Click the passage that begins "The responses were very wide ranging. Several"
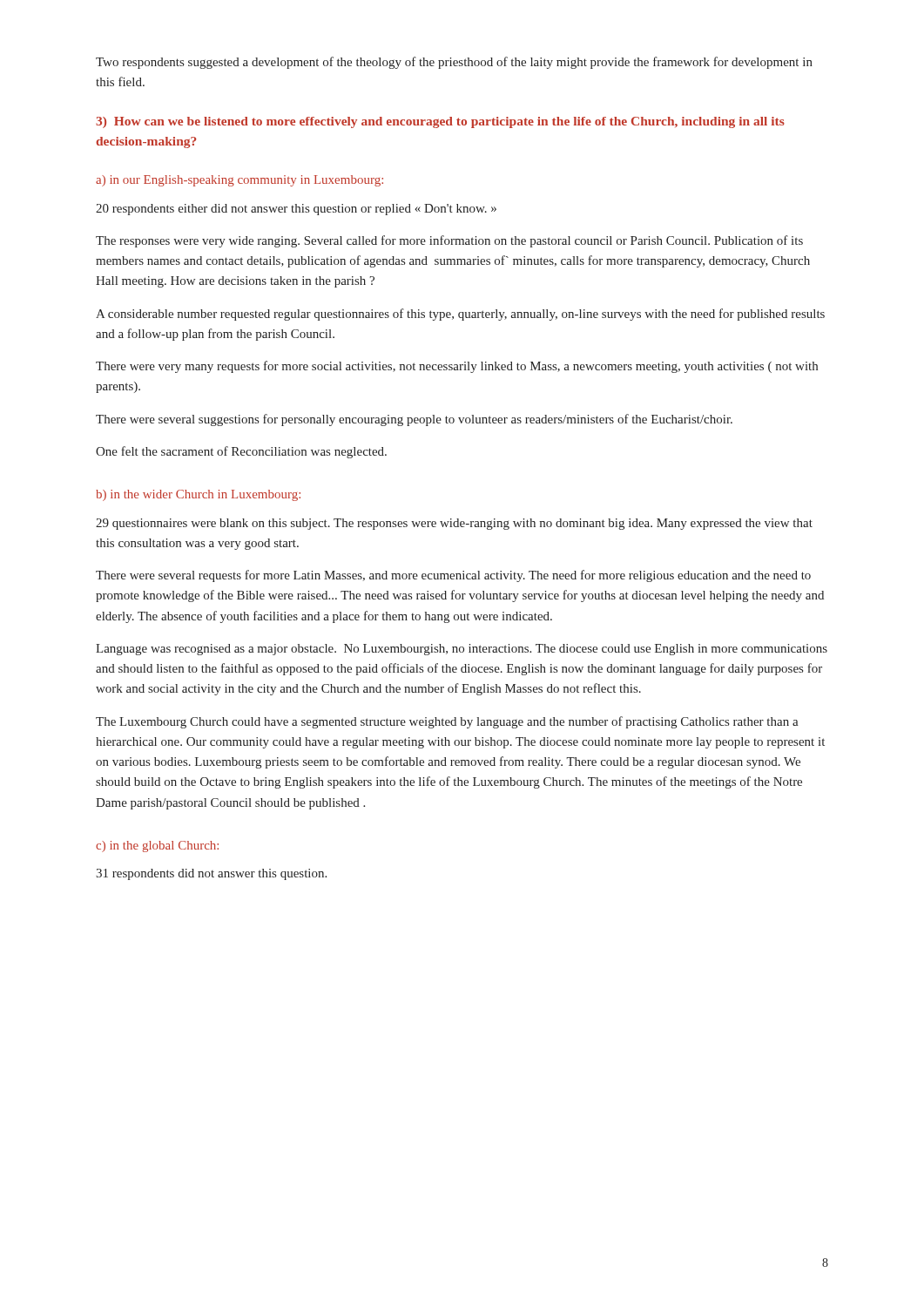 pos(453,261)
